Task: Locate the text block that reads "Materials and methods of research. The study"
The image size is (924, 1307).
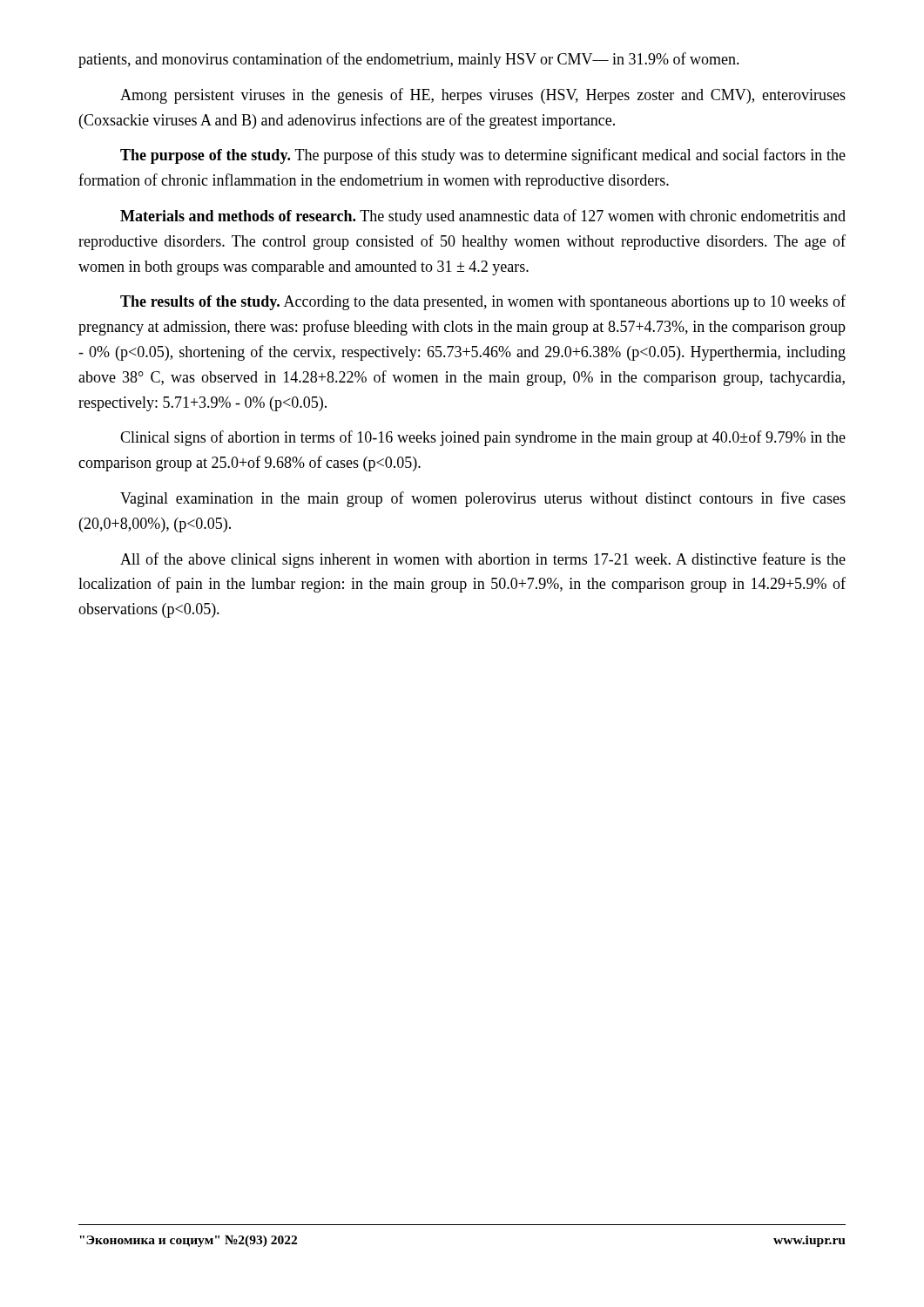Action: pyautogui.click(x=462, y=241)
